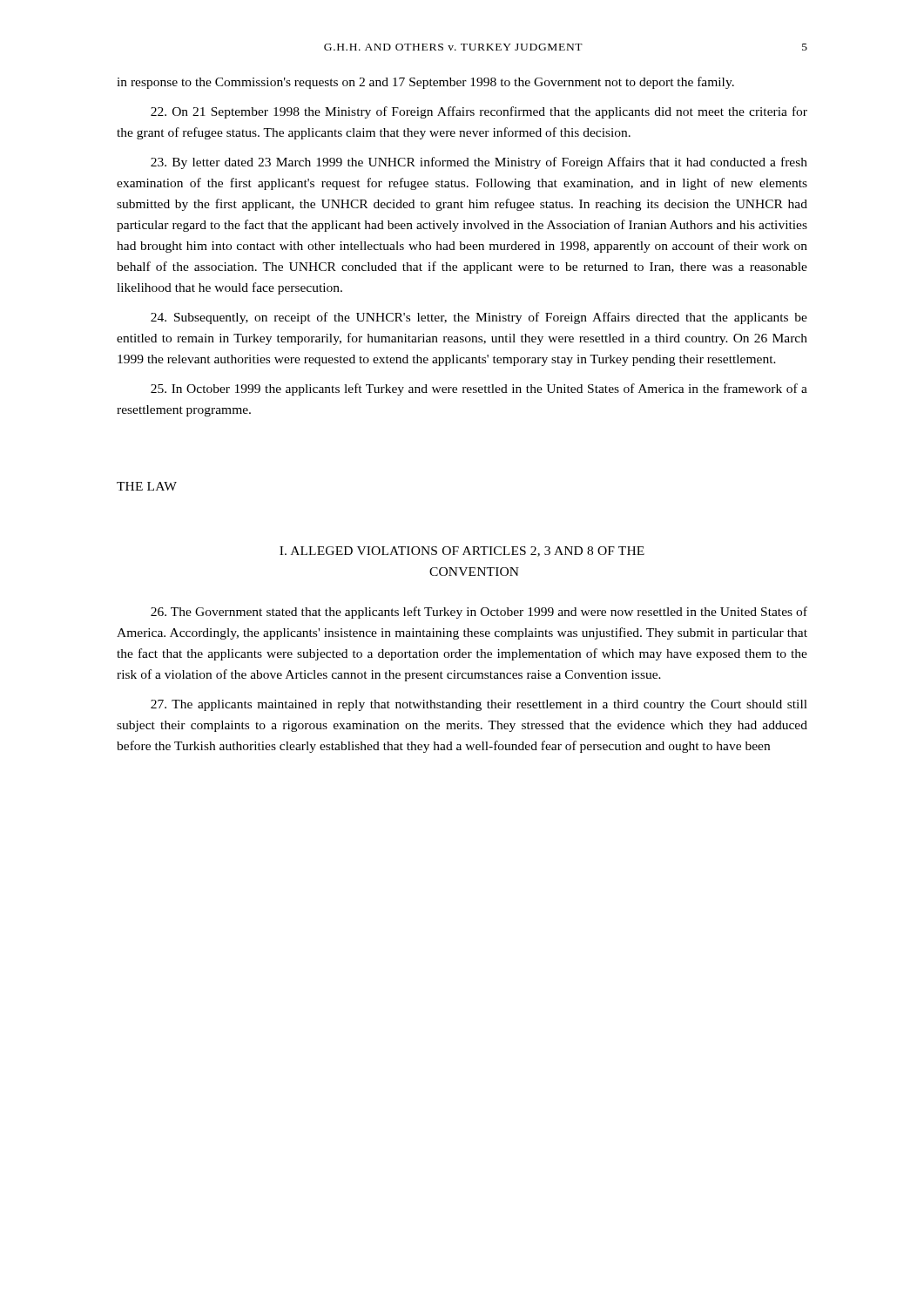Select the element starting "THE LAW"
This screenshot has height=1307, width=924.
click(147, 486)
